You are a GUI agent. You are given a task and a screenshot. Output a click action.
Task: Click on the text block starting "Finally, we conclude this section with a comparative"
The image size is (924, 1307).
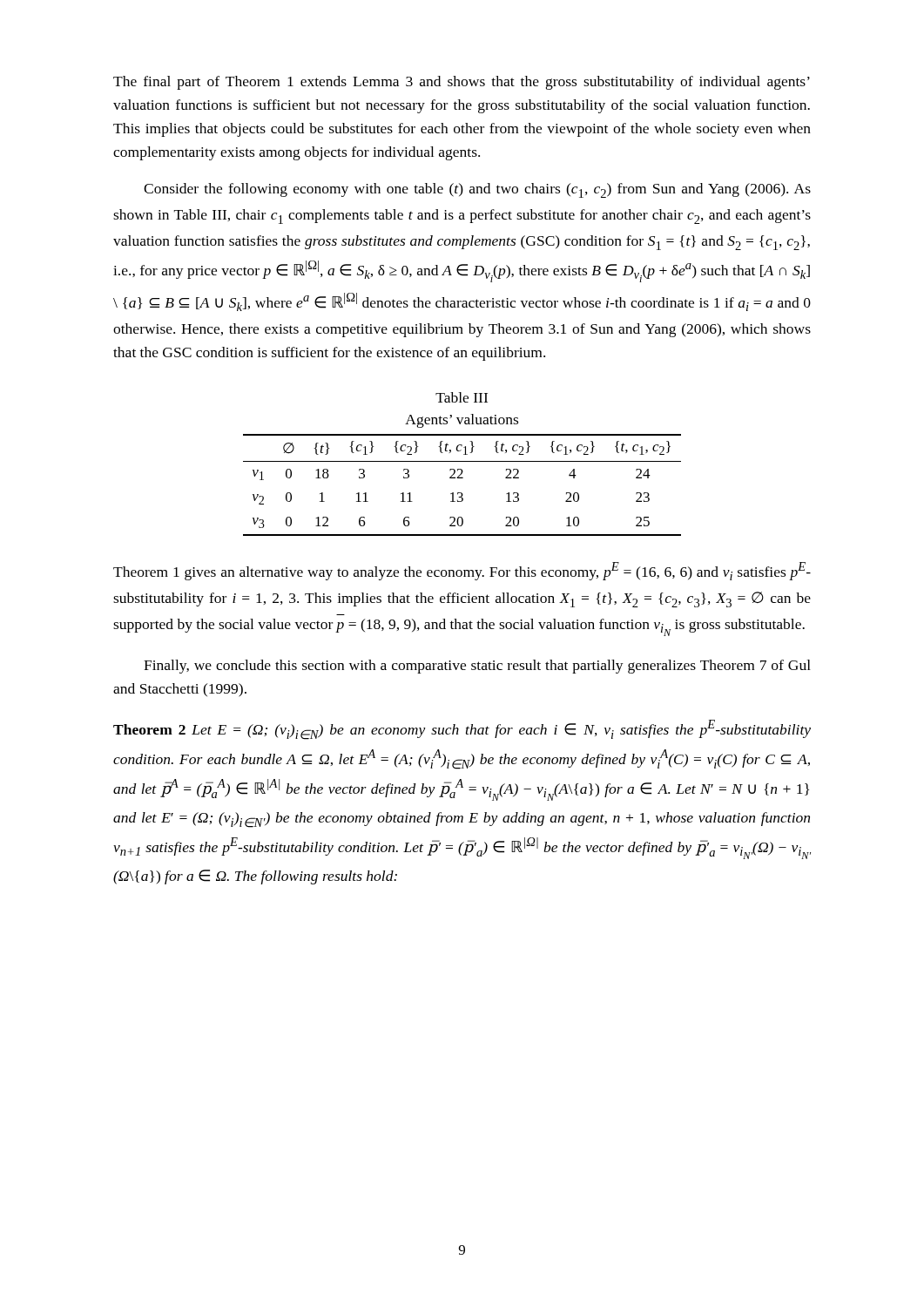click(462, 677)
